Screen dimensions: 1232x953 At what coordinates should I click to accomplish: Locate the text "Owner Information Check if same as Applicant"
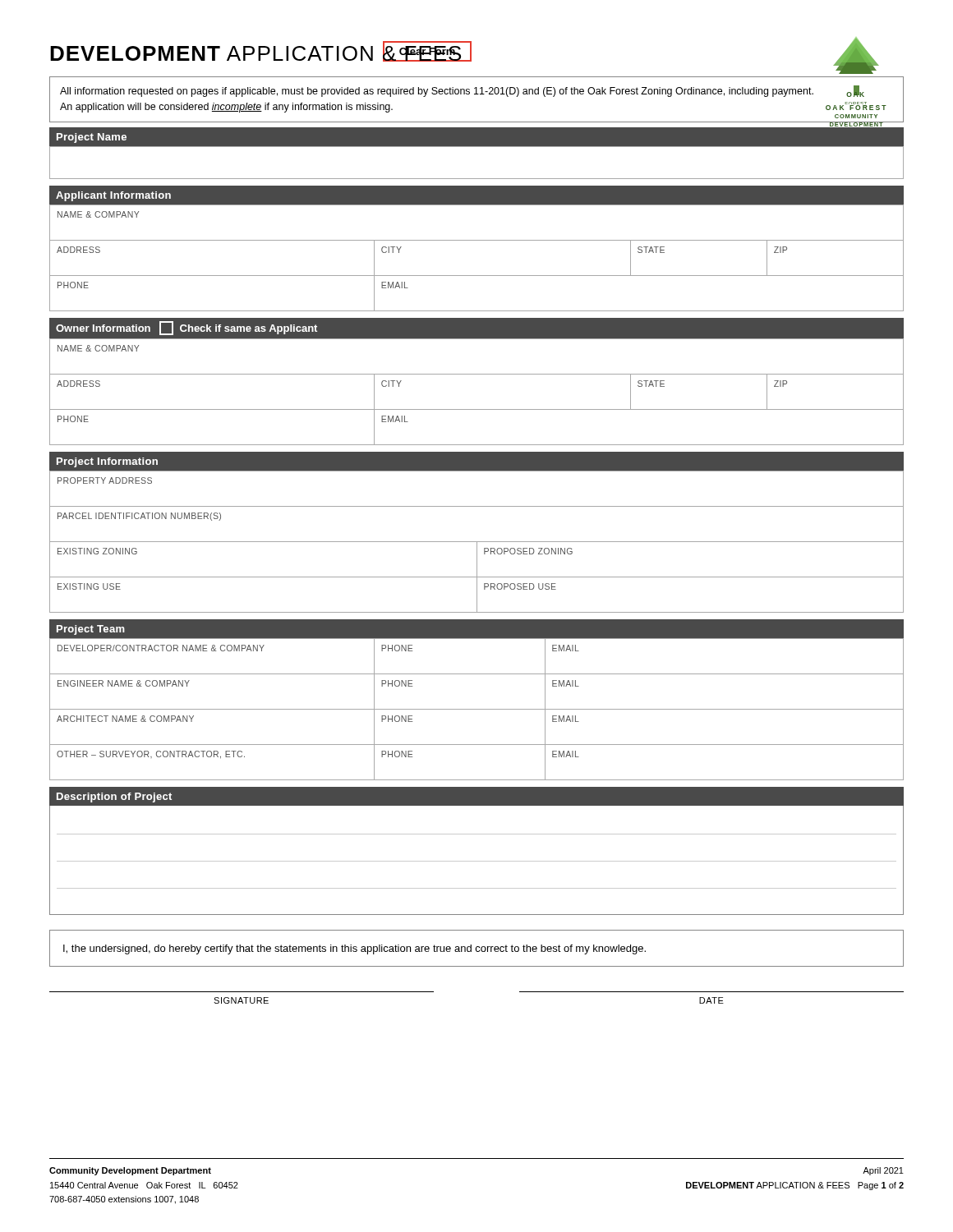[x=187, y=328]
